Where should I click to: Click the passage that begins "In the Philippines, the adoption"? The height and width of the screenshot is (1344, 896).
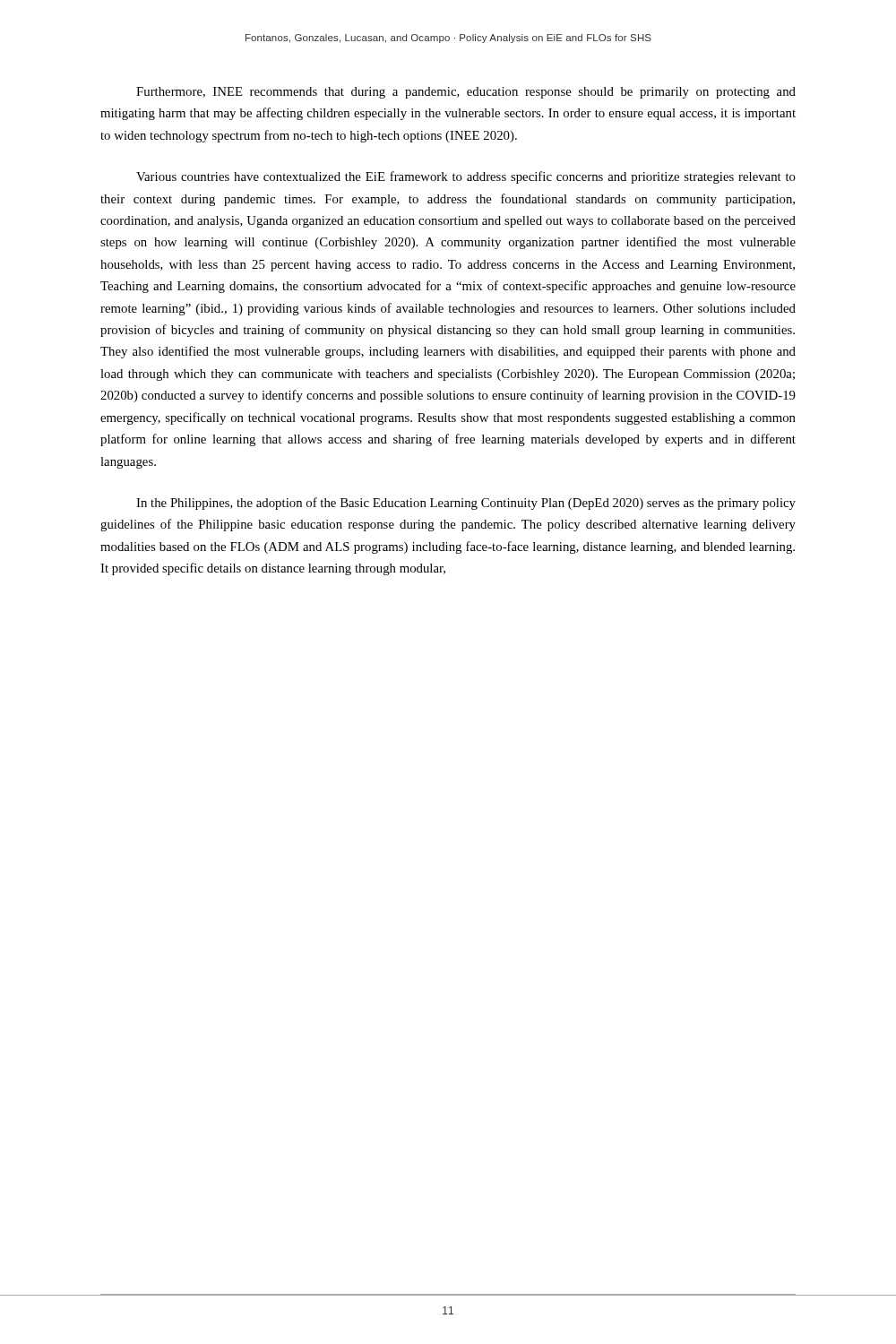pyautogui.click(x=448, y=535)
